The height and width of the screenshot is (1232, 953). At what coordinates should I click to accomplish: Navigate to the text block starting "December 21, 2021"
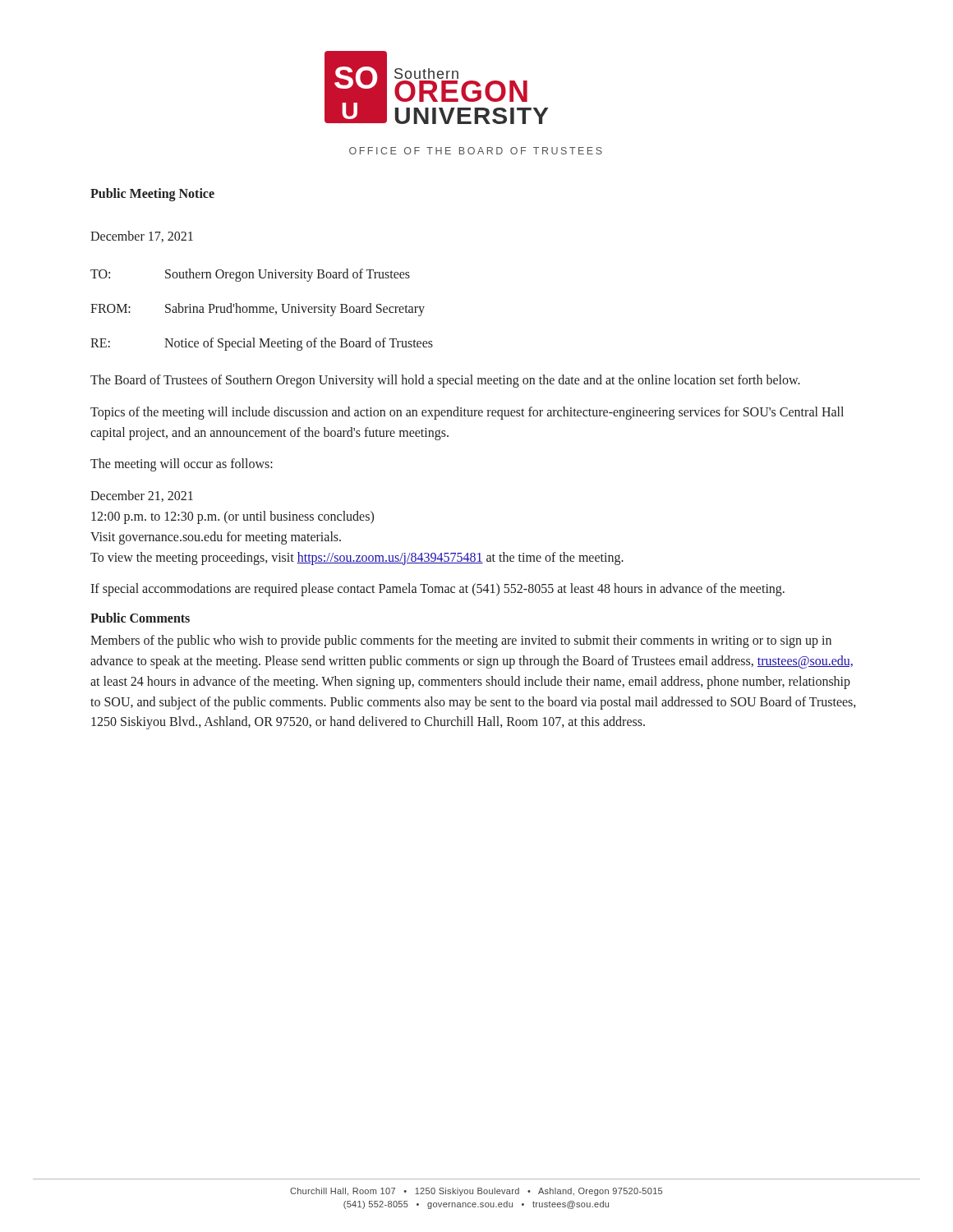(357, 526)
